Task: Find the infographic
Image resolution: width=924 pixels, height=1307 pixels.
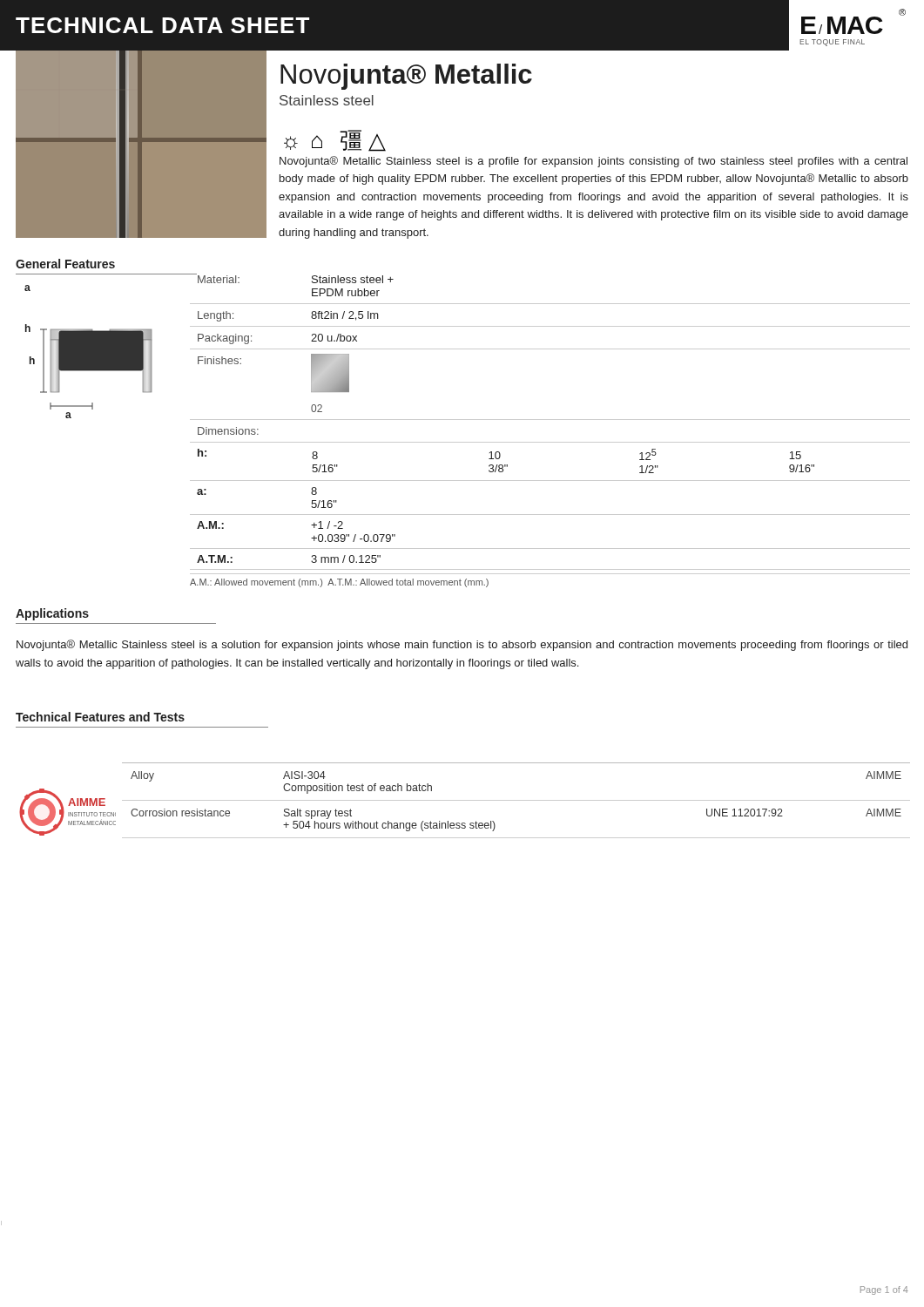Action: 335,140
